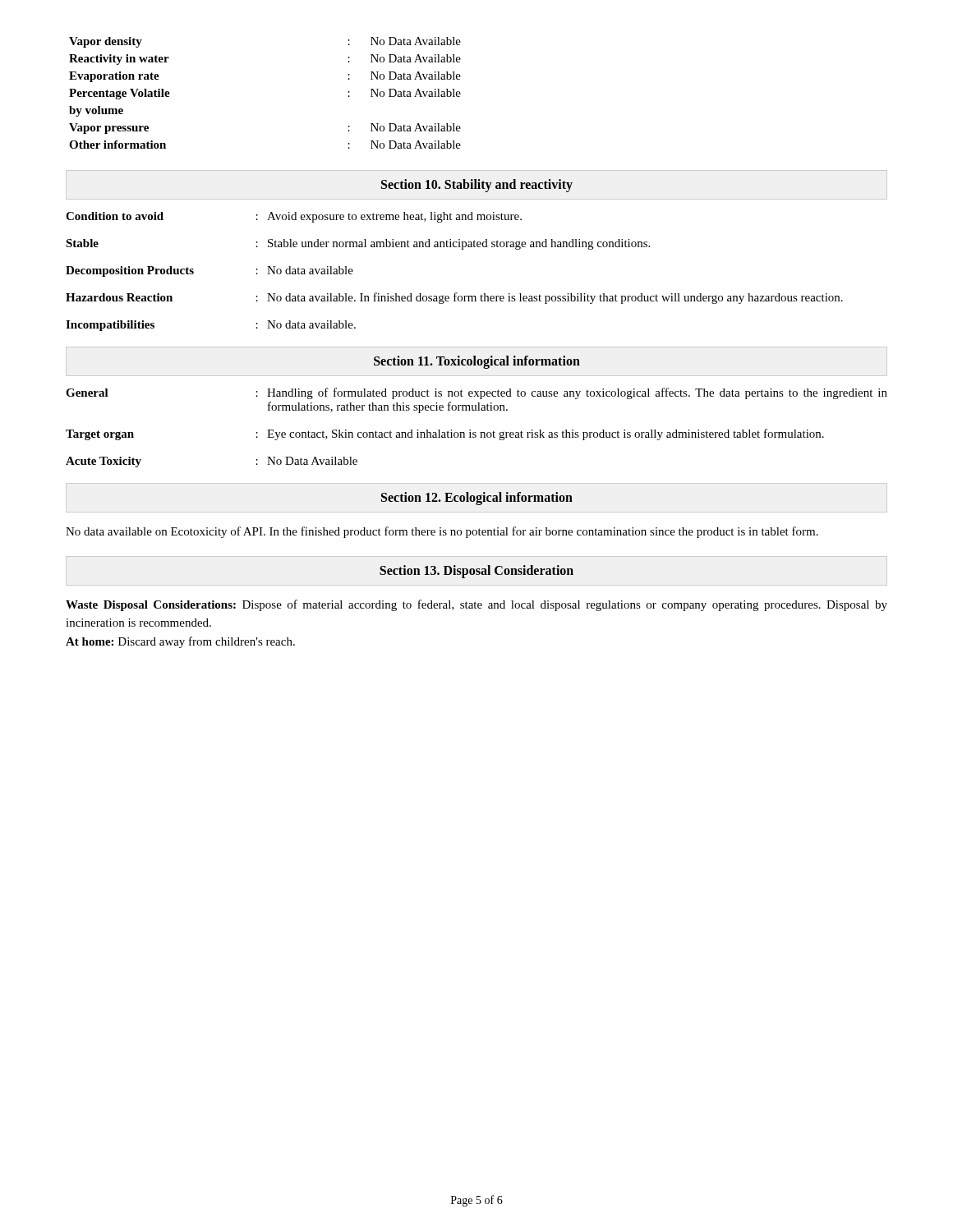The image size is (953, 1232).
Task: Point to the block beginning "General : Handling"
Action: (476, 400)
